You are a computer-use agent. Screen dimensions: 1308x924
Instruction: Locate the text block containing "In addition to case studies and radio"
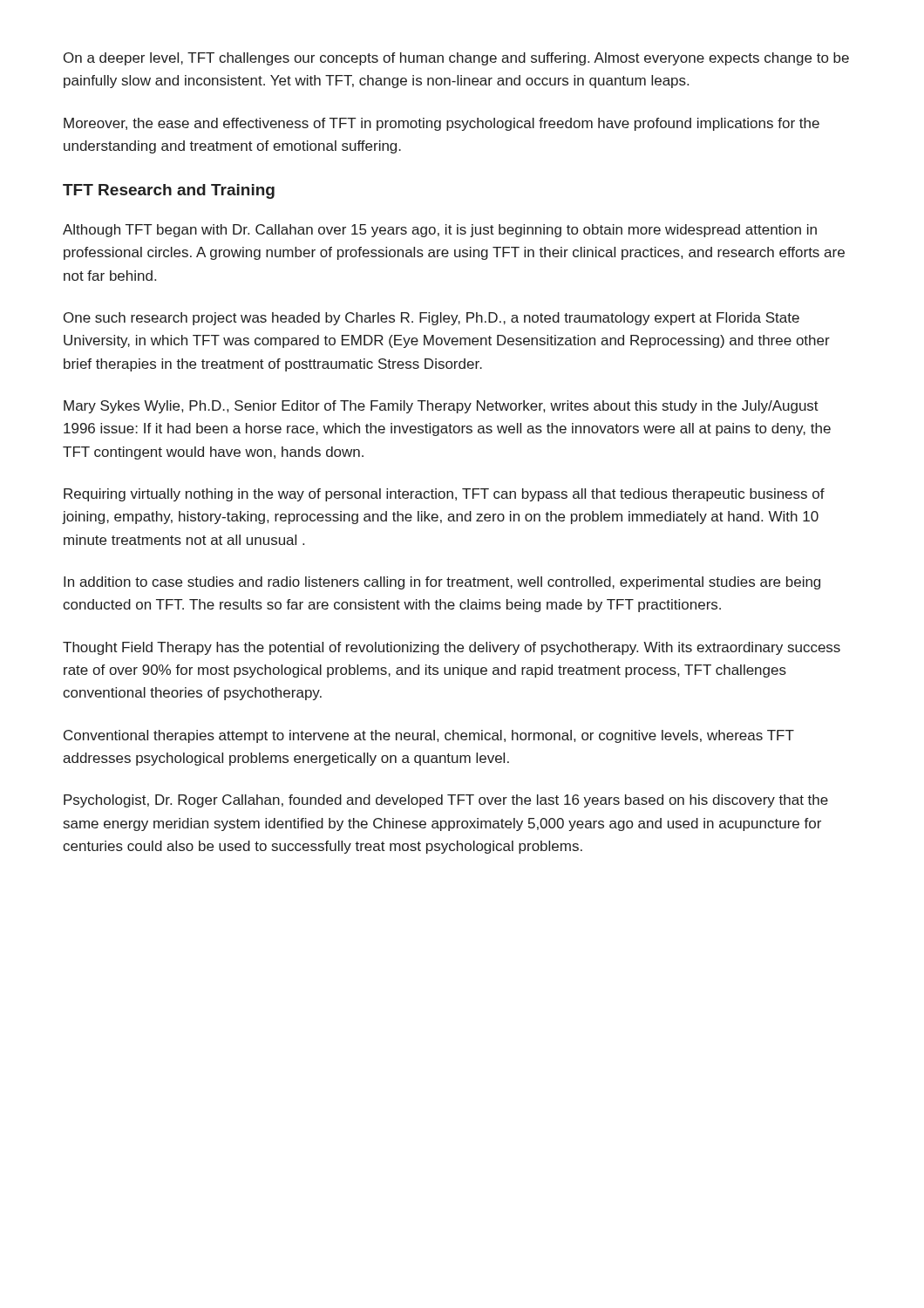point(442,594)
